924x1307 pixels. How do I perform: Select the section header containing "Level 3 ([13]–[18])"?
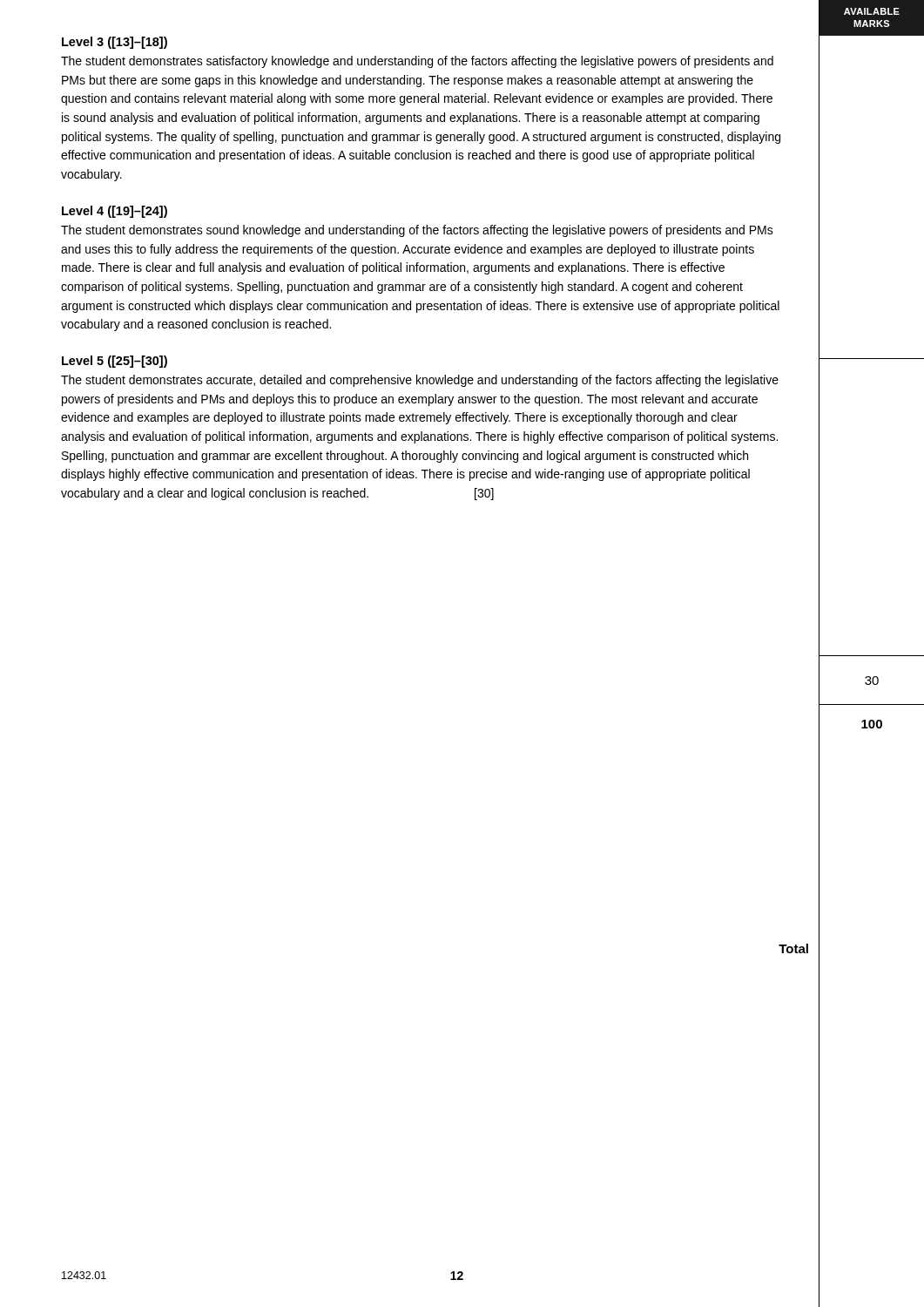[115, 43]
